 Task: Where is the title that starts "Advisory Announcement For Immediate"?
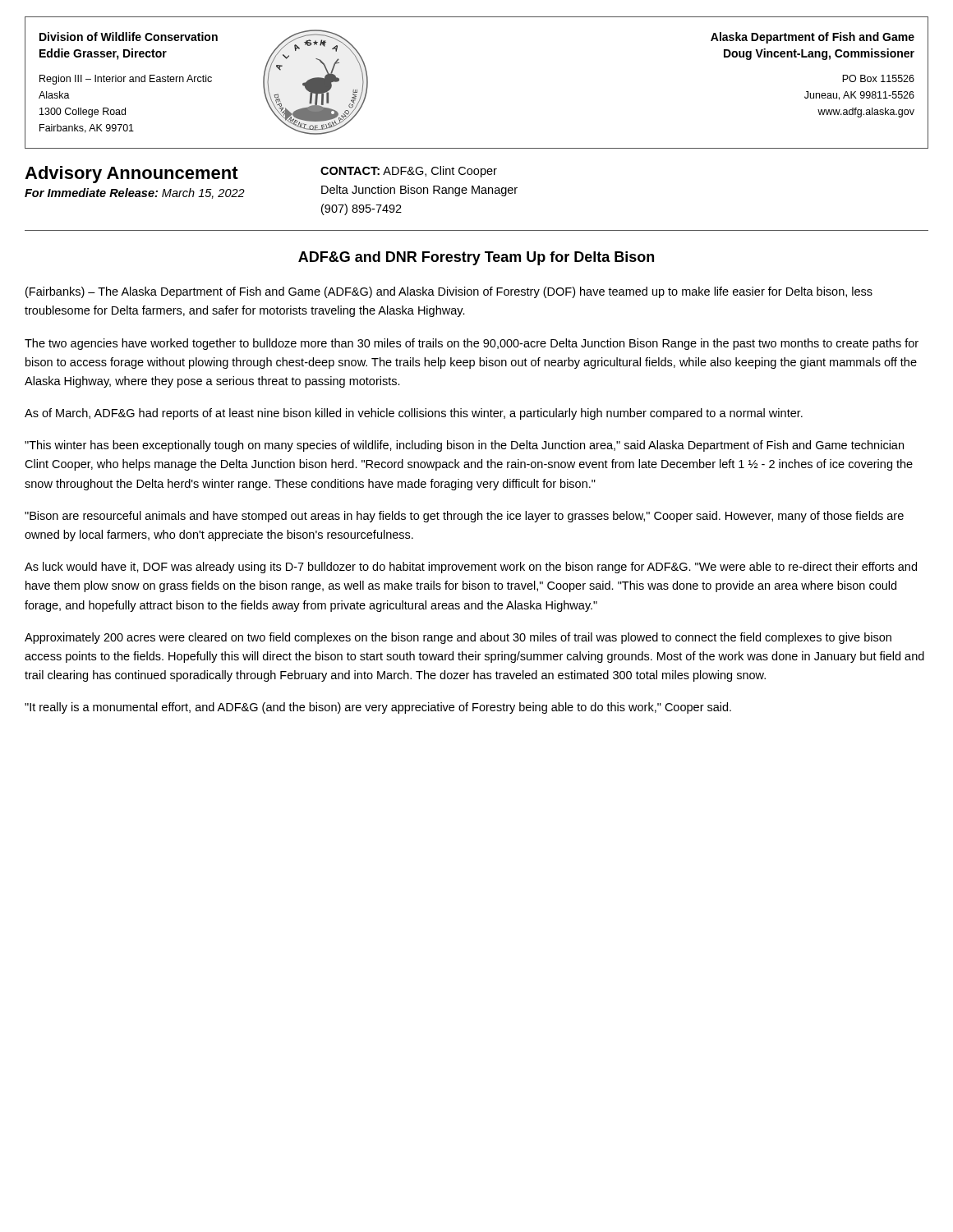click(x=168, y=181)
